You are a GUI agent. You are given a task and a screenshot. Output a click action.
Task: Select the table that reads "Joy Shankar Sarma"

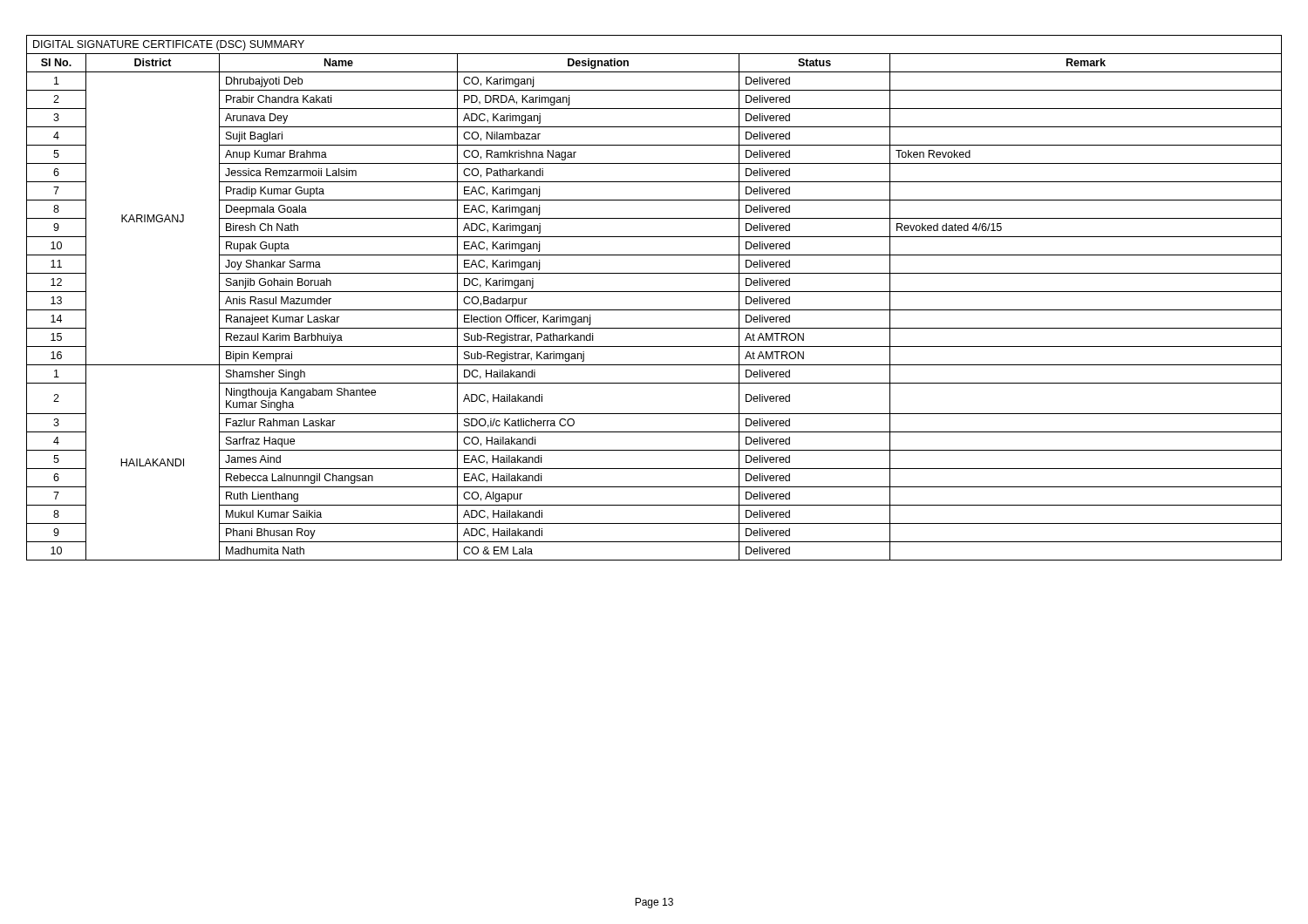[x=654, y=298]
